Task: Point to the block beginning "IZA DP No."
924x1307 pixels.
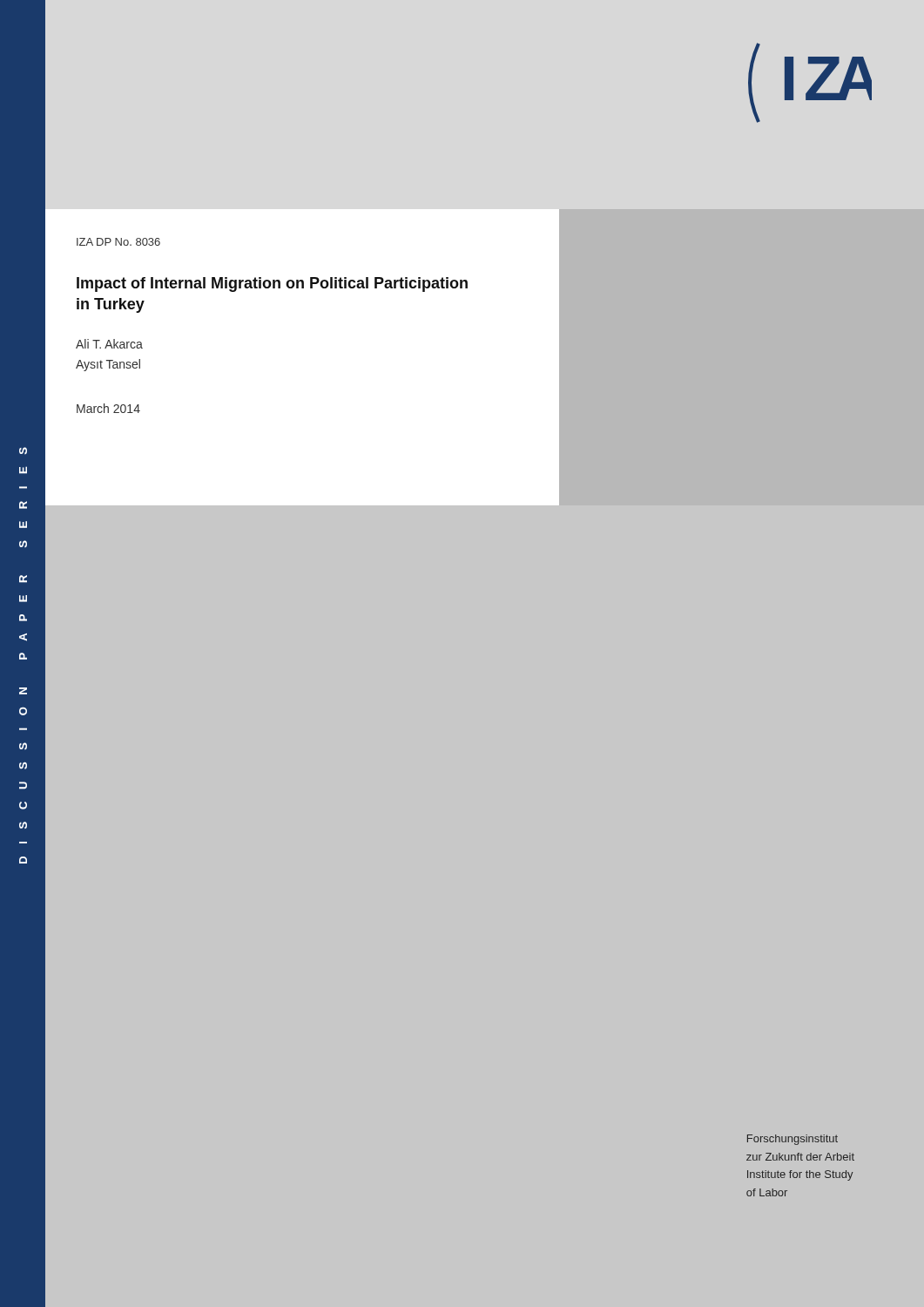Action: pyautogui.click(x=118, y=242)
